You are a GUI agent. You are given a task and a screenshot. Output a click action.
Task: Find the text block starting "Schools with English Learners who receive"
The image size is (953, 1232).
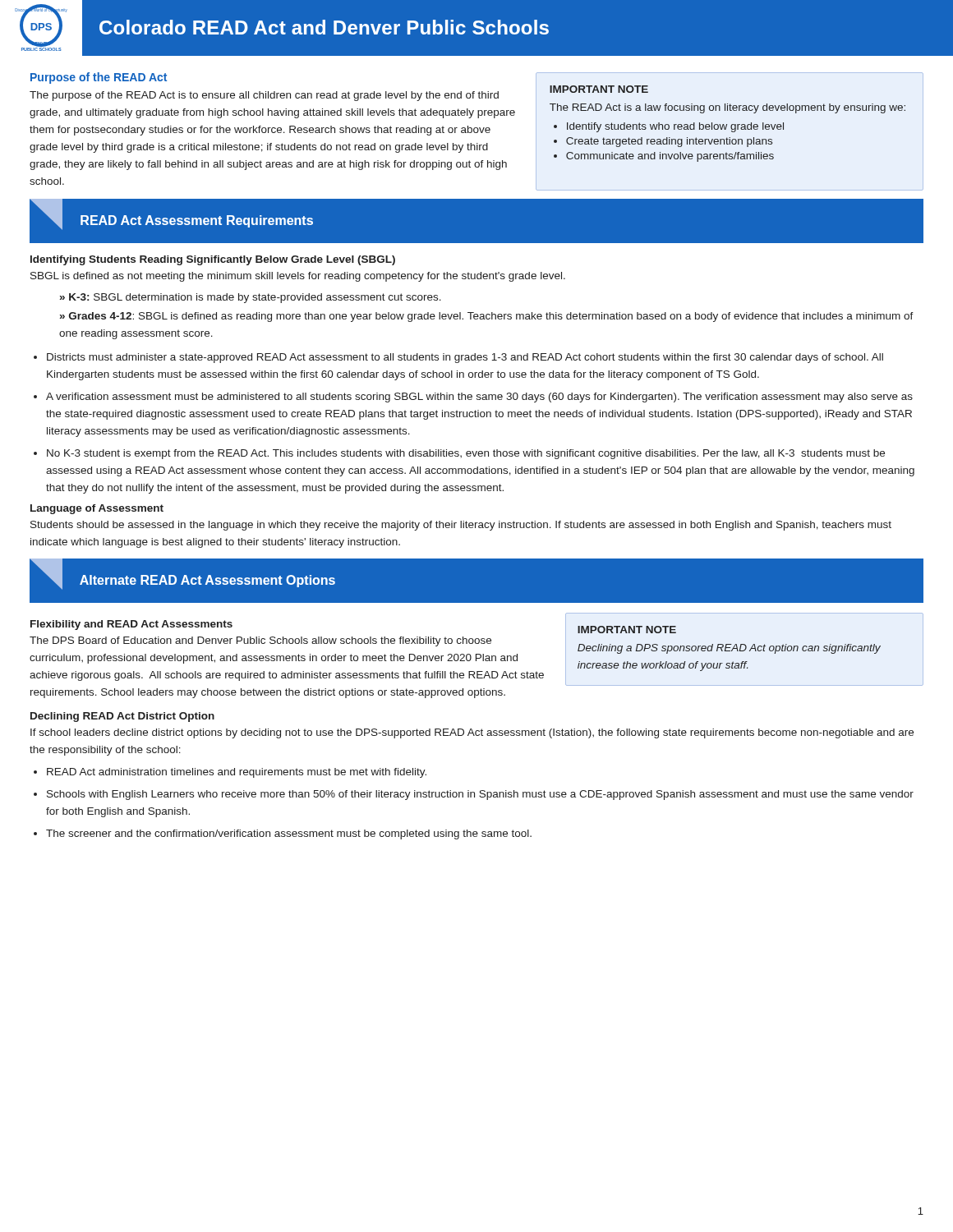(x=480, y=802)
